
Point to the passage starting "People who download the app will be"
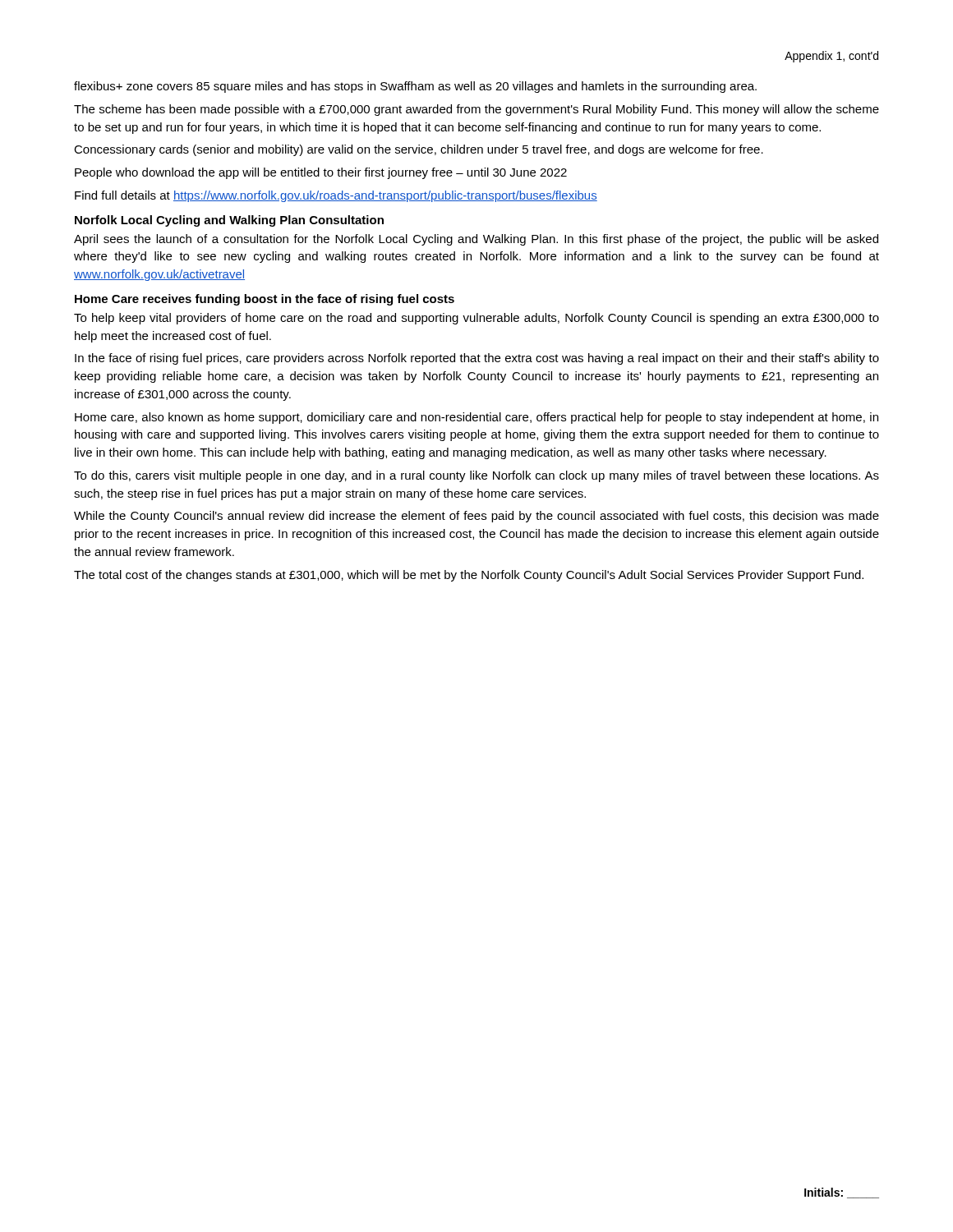321,172
